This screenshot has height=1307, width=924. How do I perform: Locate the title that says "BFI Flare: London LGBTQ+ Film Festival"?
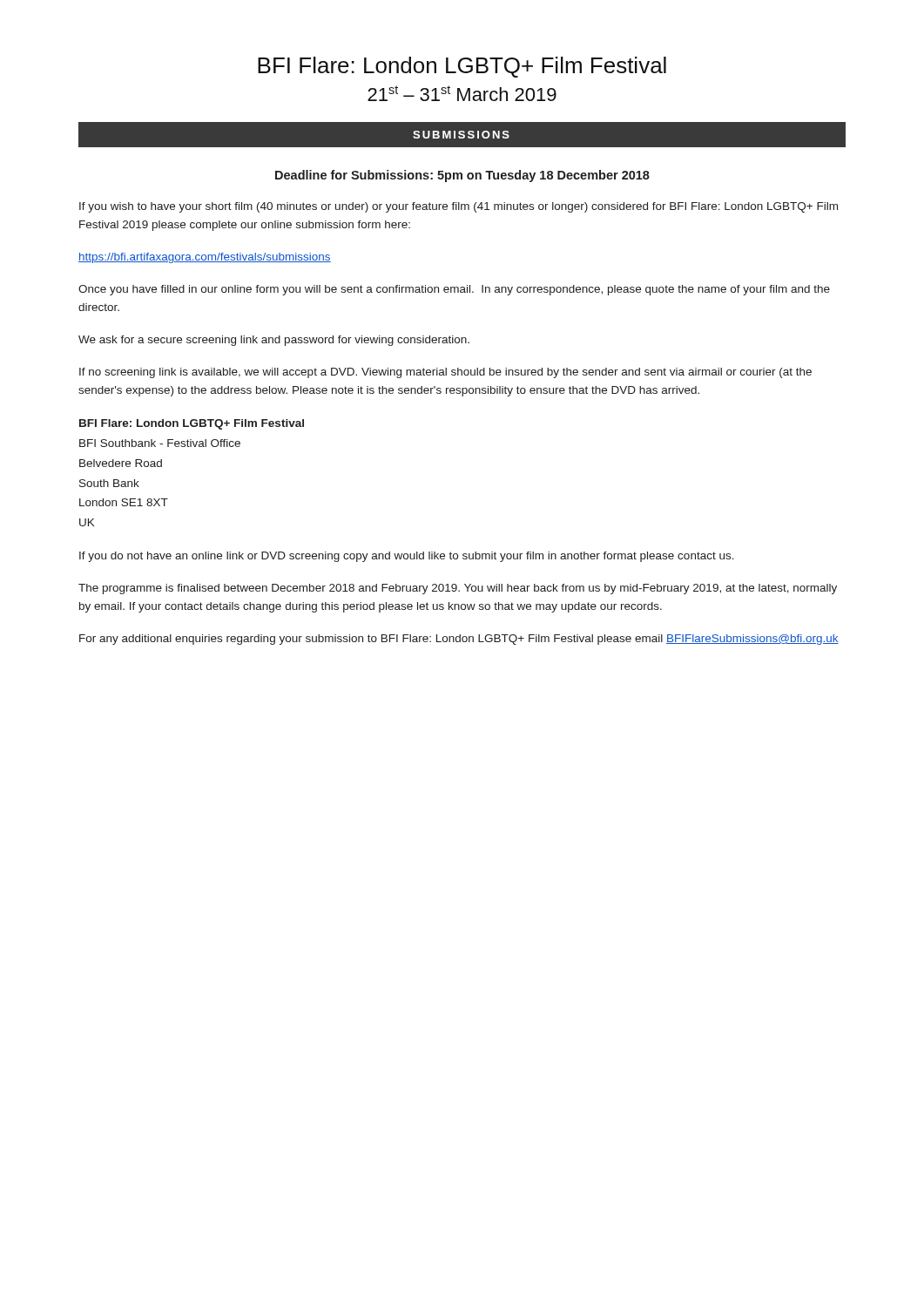click(462, 79)
